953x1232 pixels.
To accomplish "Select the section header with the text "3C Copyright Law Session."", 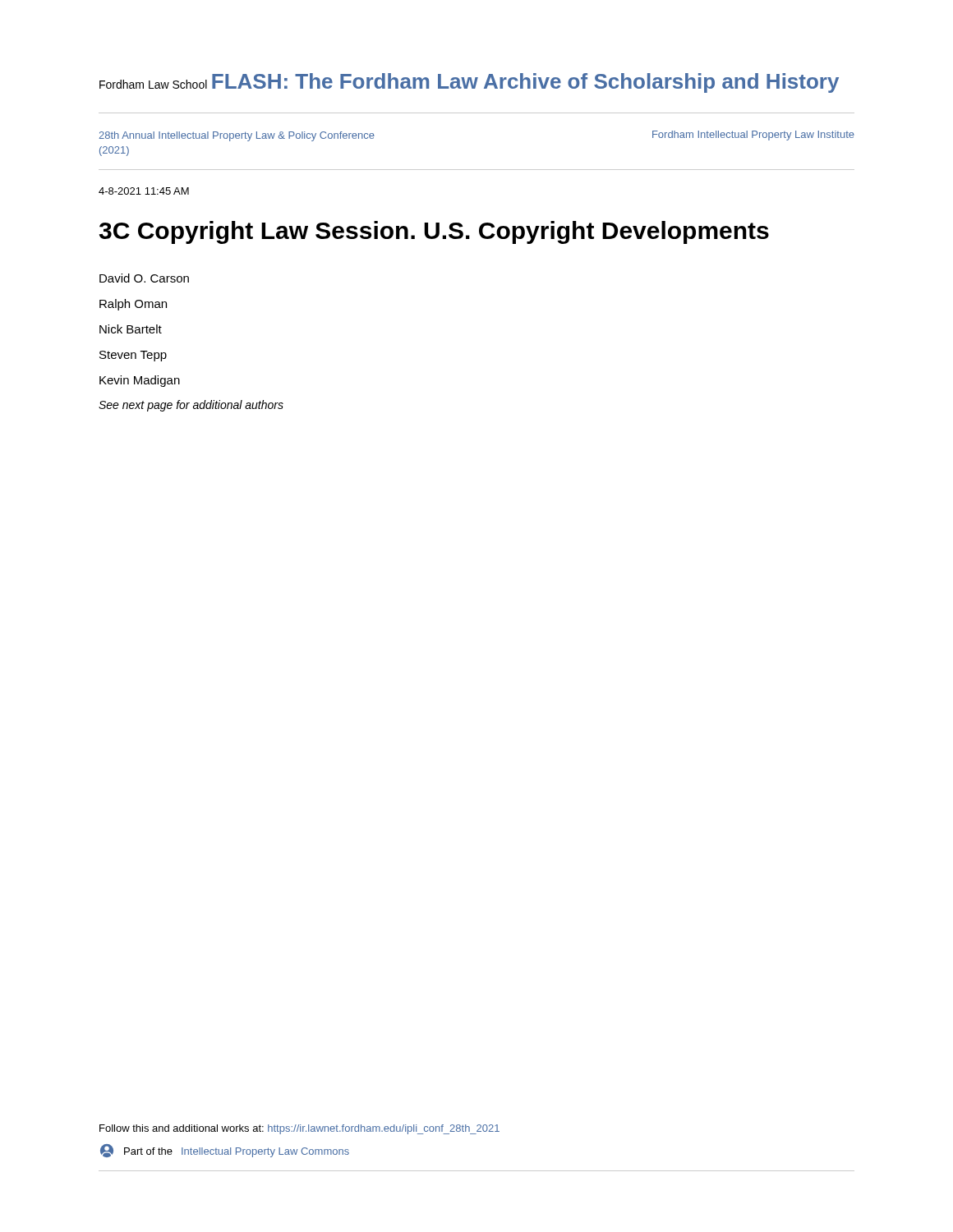I will (x=434, y=231).
